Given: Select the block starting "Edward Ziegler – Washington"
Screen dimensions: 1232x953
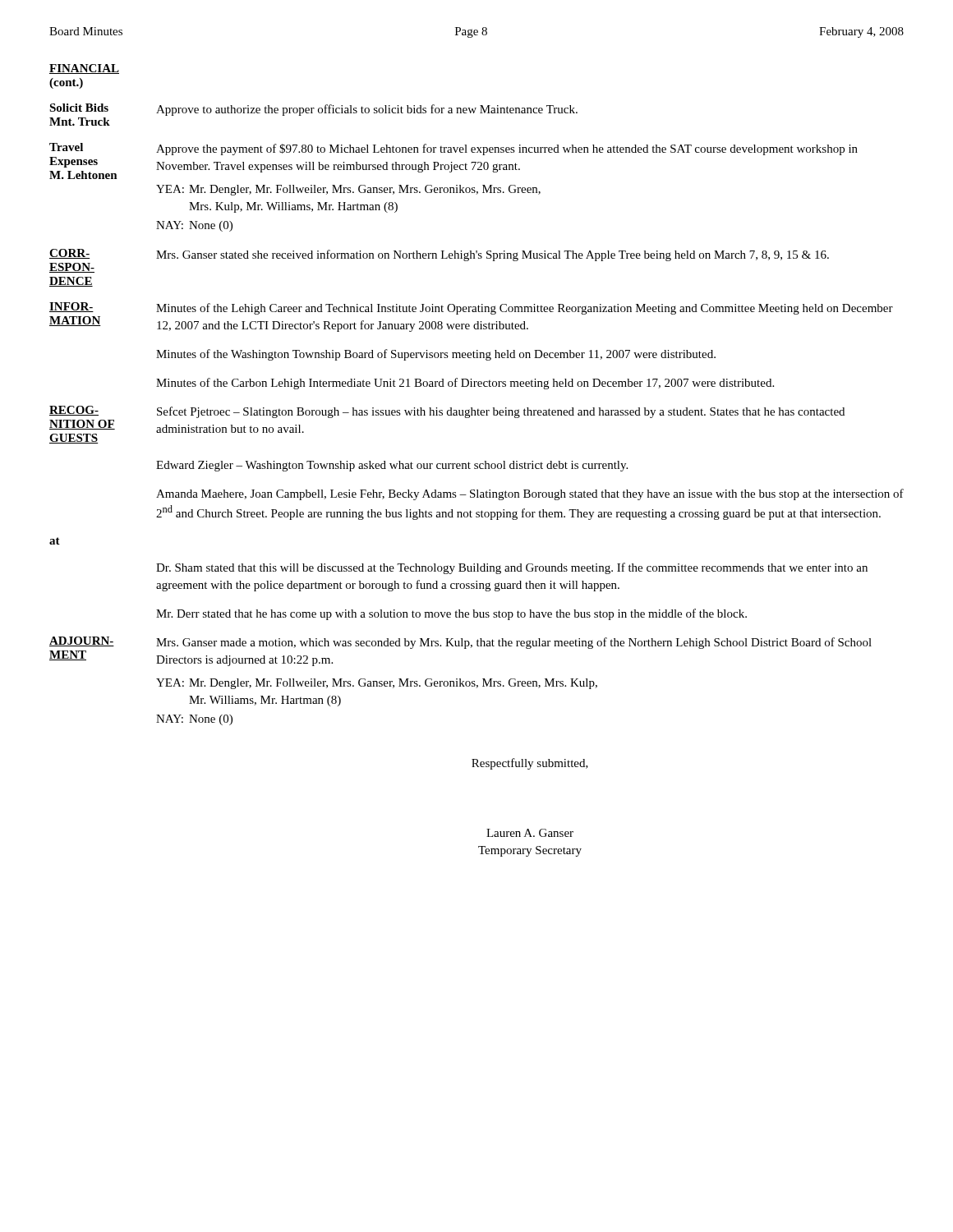Looking at the screenshot, I should pos(476,465).
